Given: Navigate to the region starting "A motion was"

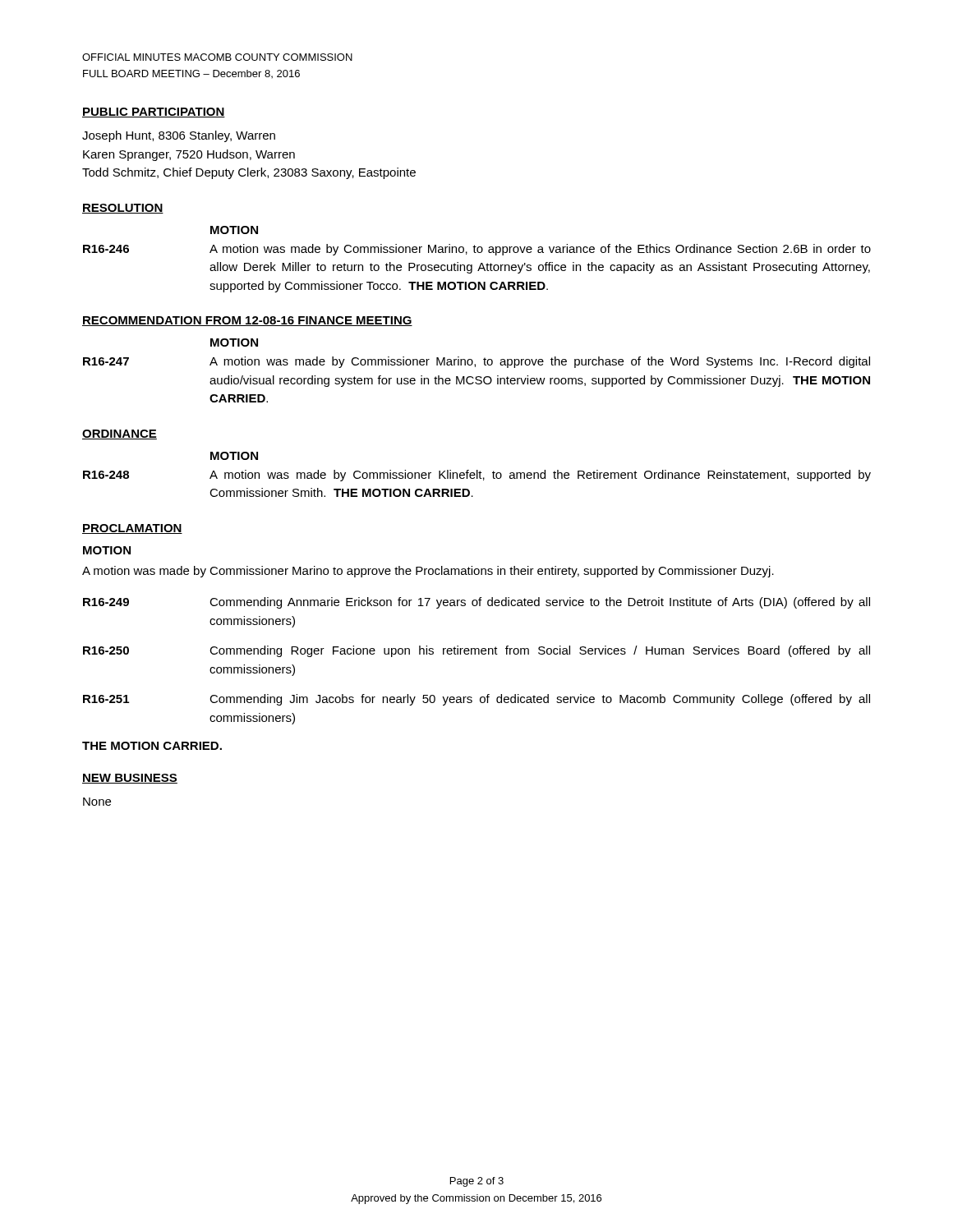Looking at the screenshot, I should pyautogui.click(x=428, y=570).
